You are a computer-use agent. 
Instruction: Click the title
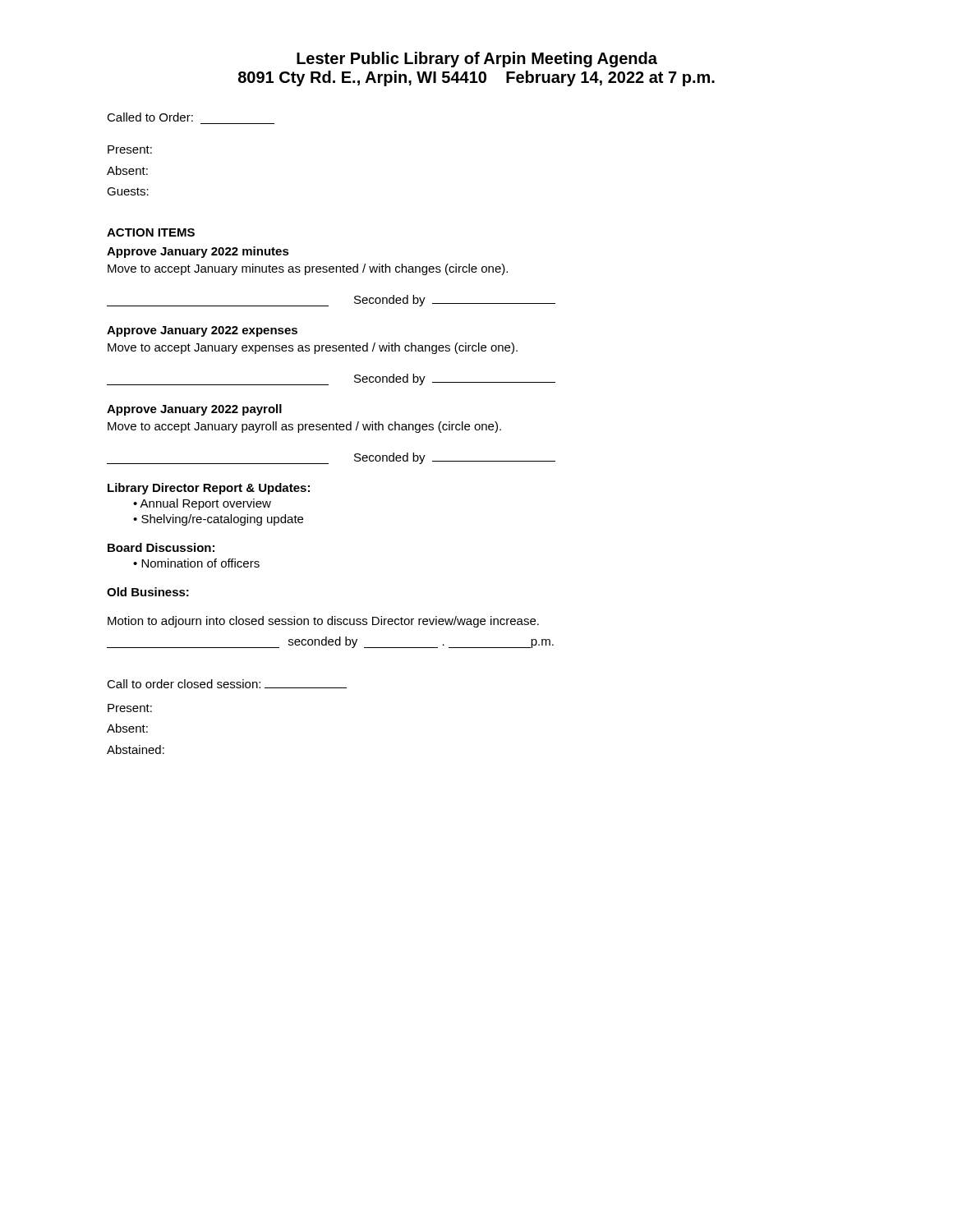pyautogui.click(x=476, y=68)
